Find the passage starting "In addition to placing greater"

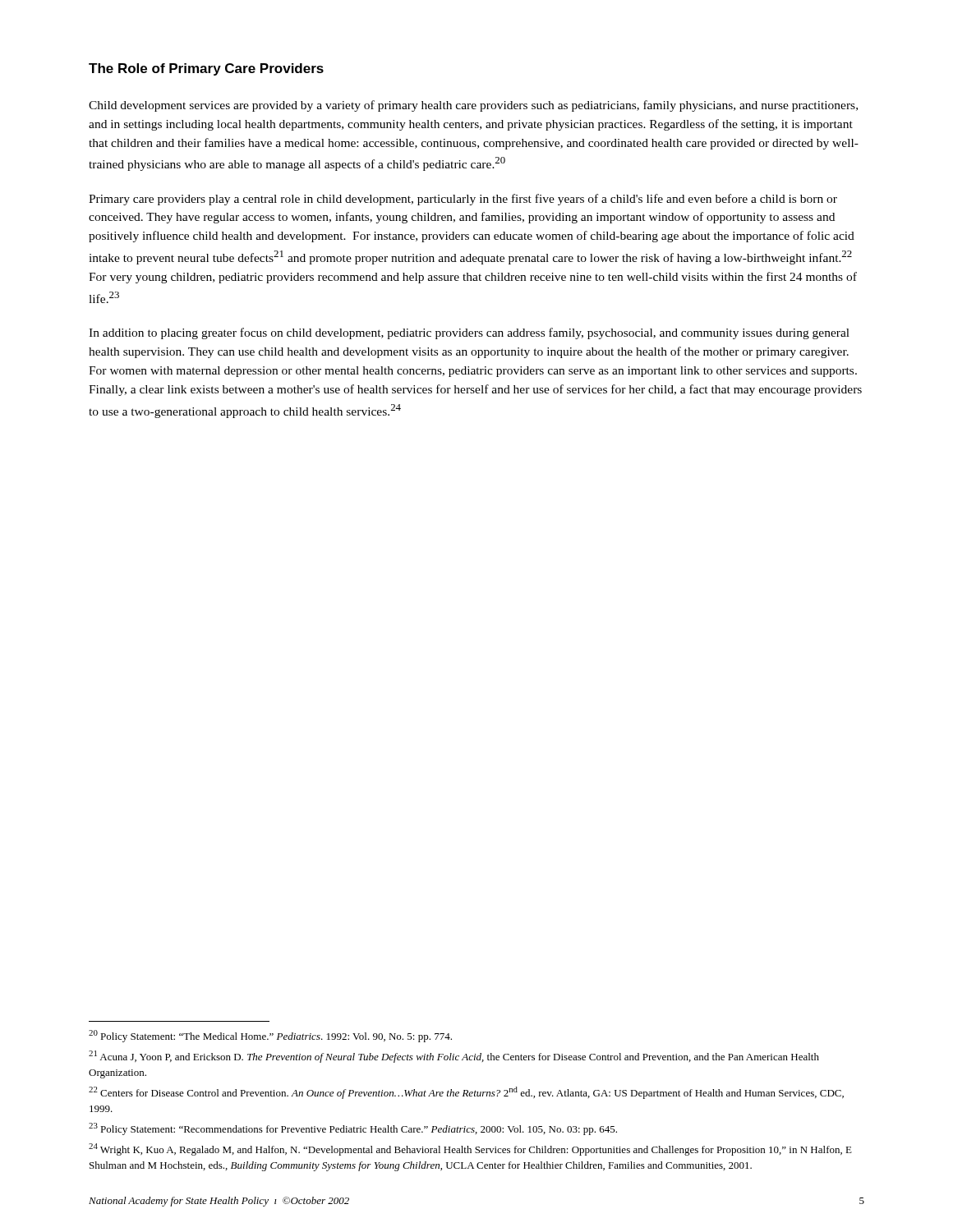coord(475,372)
